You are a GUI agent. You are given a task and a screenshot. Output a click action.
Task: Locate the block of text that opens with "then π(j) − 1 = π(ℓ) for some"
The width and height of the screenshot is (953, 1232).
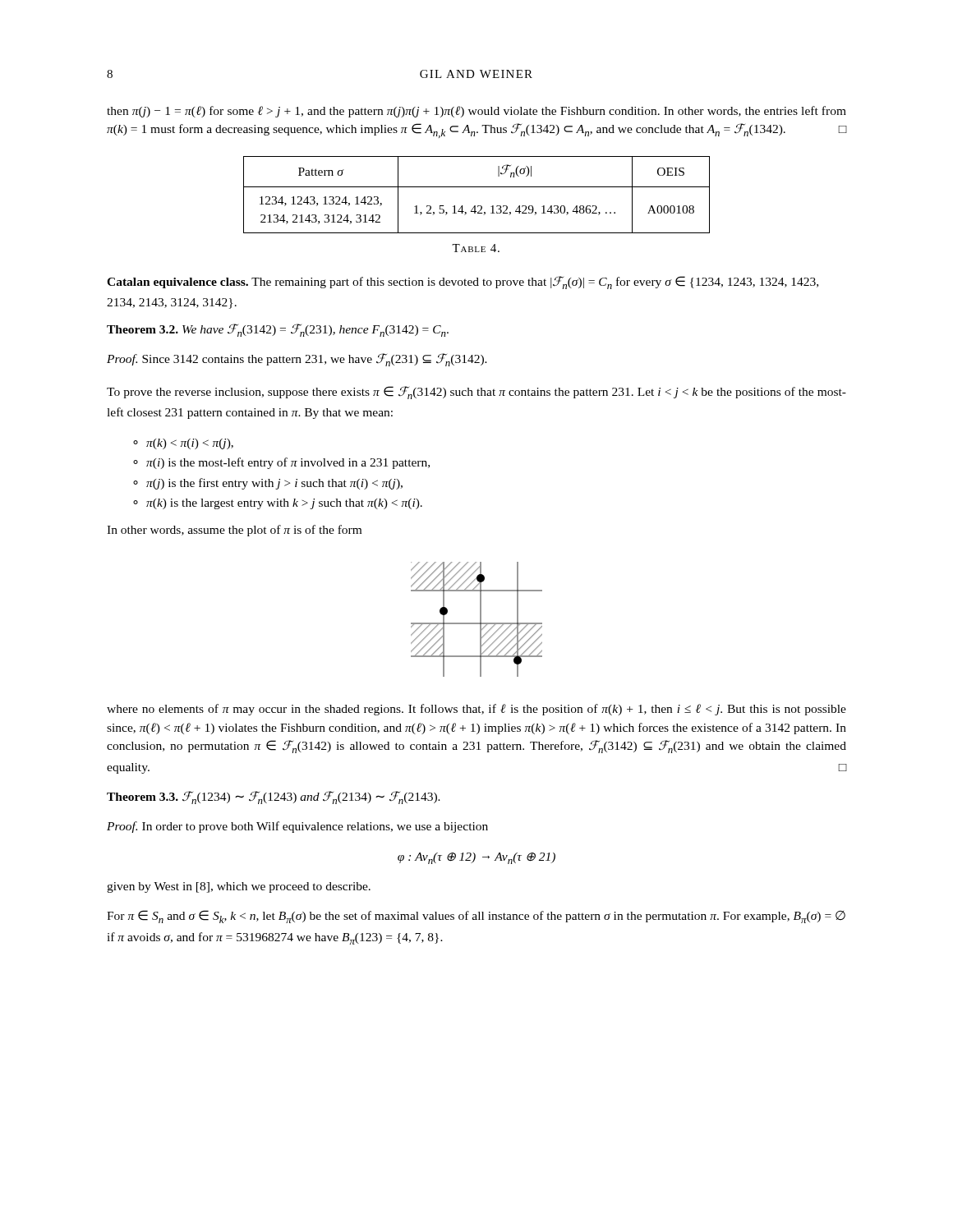(x=476, y=121)
